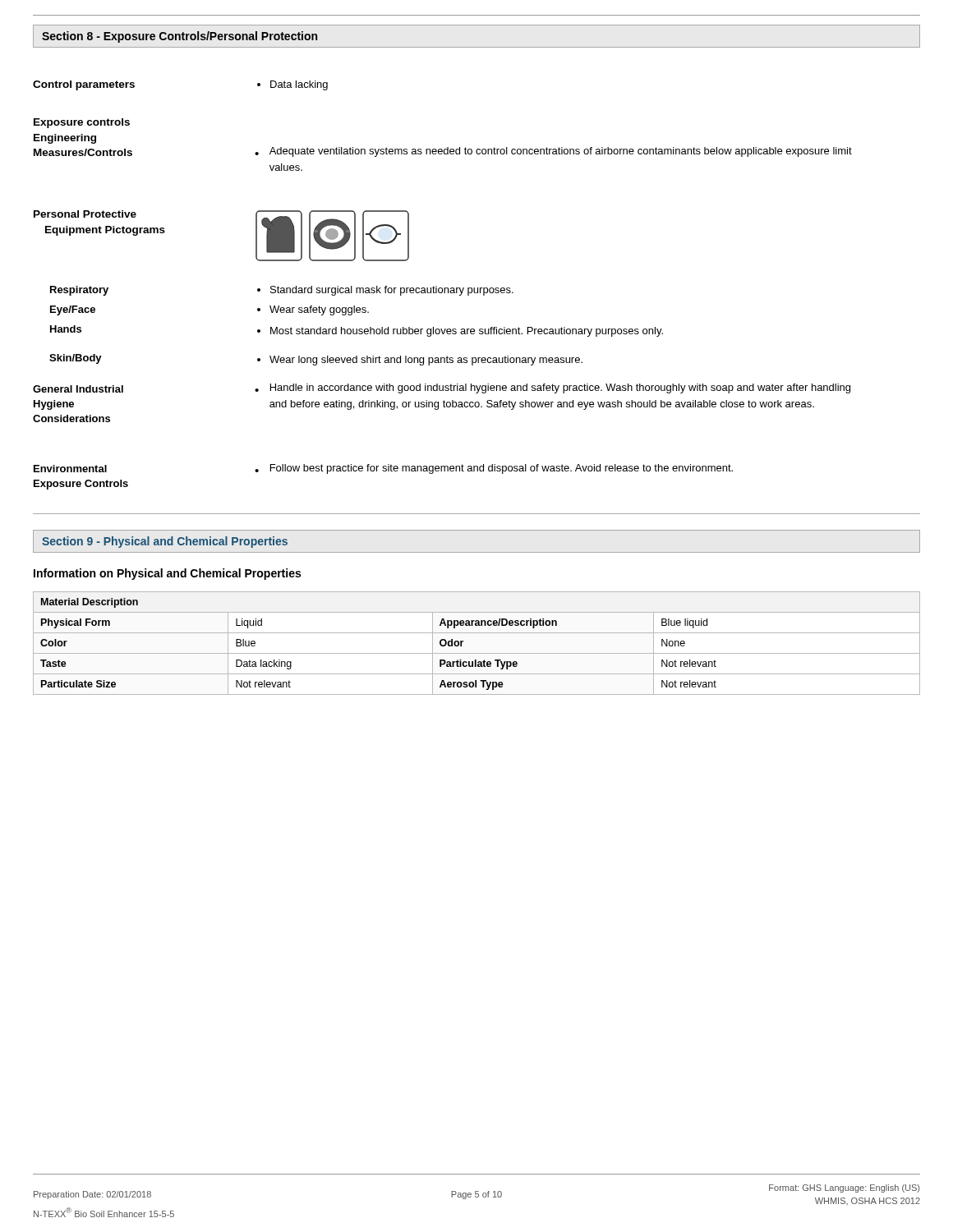The width and height of the screenshot is (953, 1232).
Task: Point to the block starting "Wear long sleeved shirt"
Action: [559, 360]
